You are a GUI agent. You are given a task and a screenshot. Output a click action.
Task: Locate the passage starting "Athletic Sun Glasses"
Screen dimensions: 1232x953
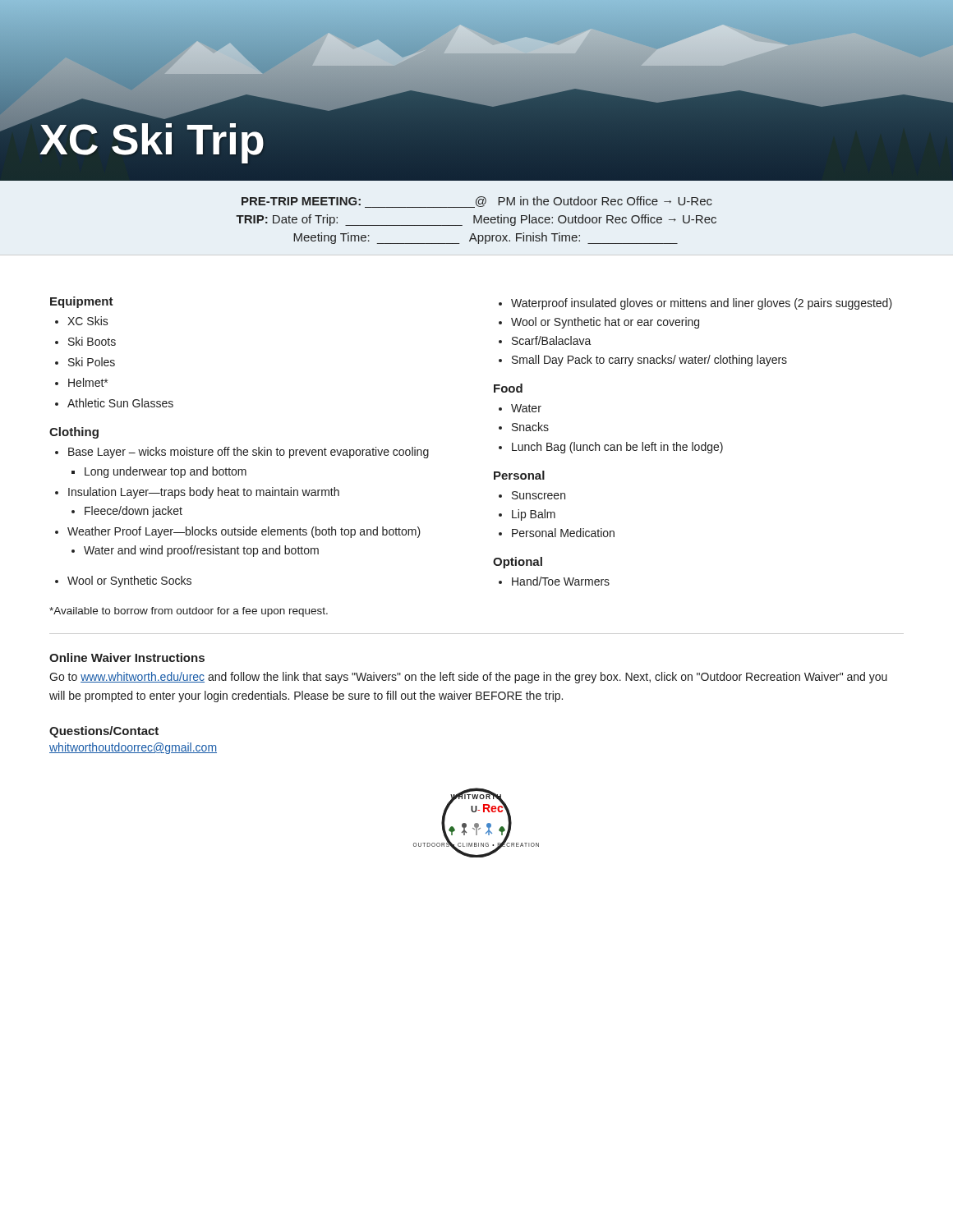pos(120,404)
